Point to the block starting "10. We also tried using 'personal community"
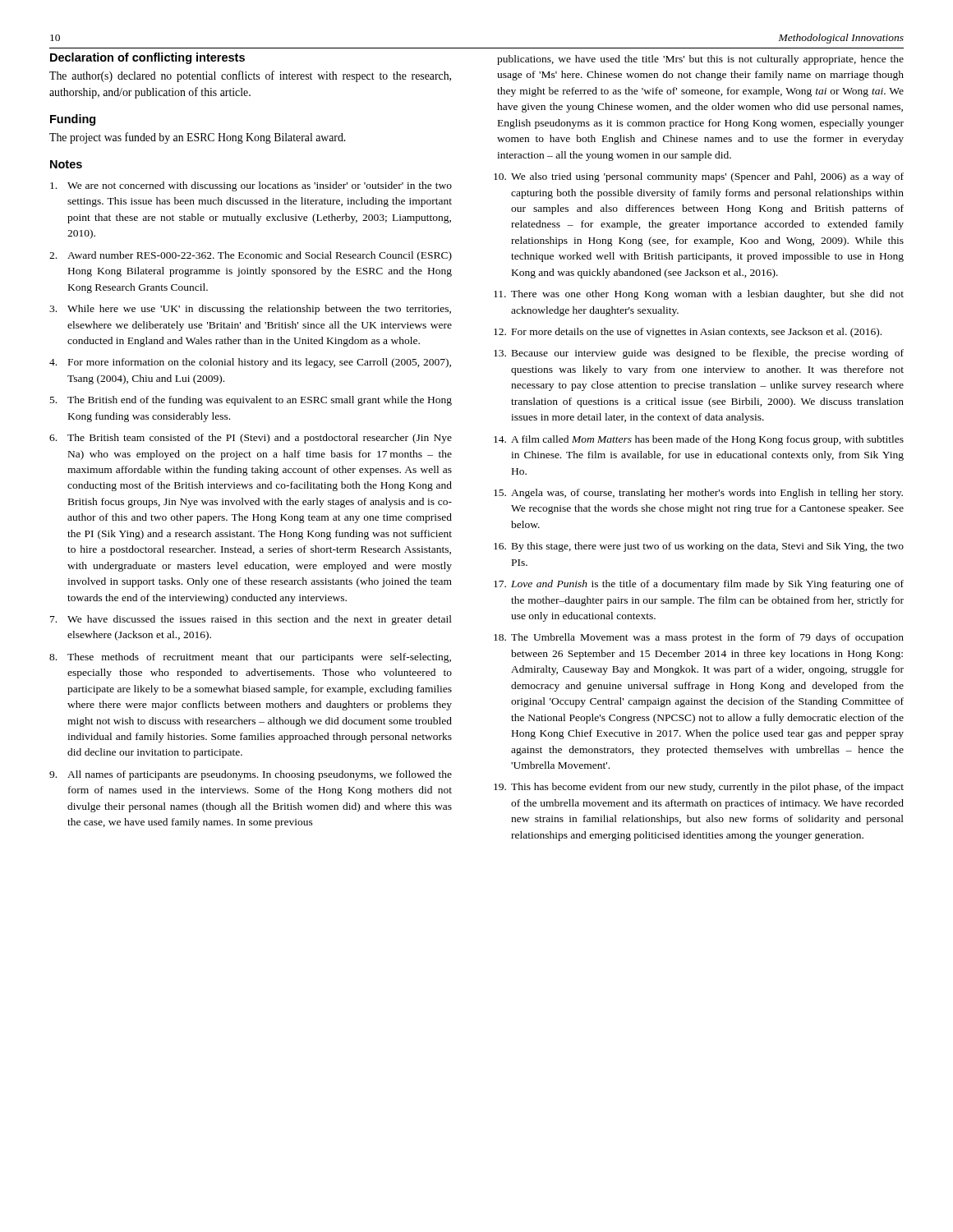Screen dimensions: 1232x953 pos(698,224)
